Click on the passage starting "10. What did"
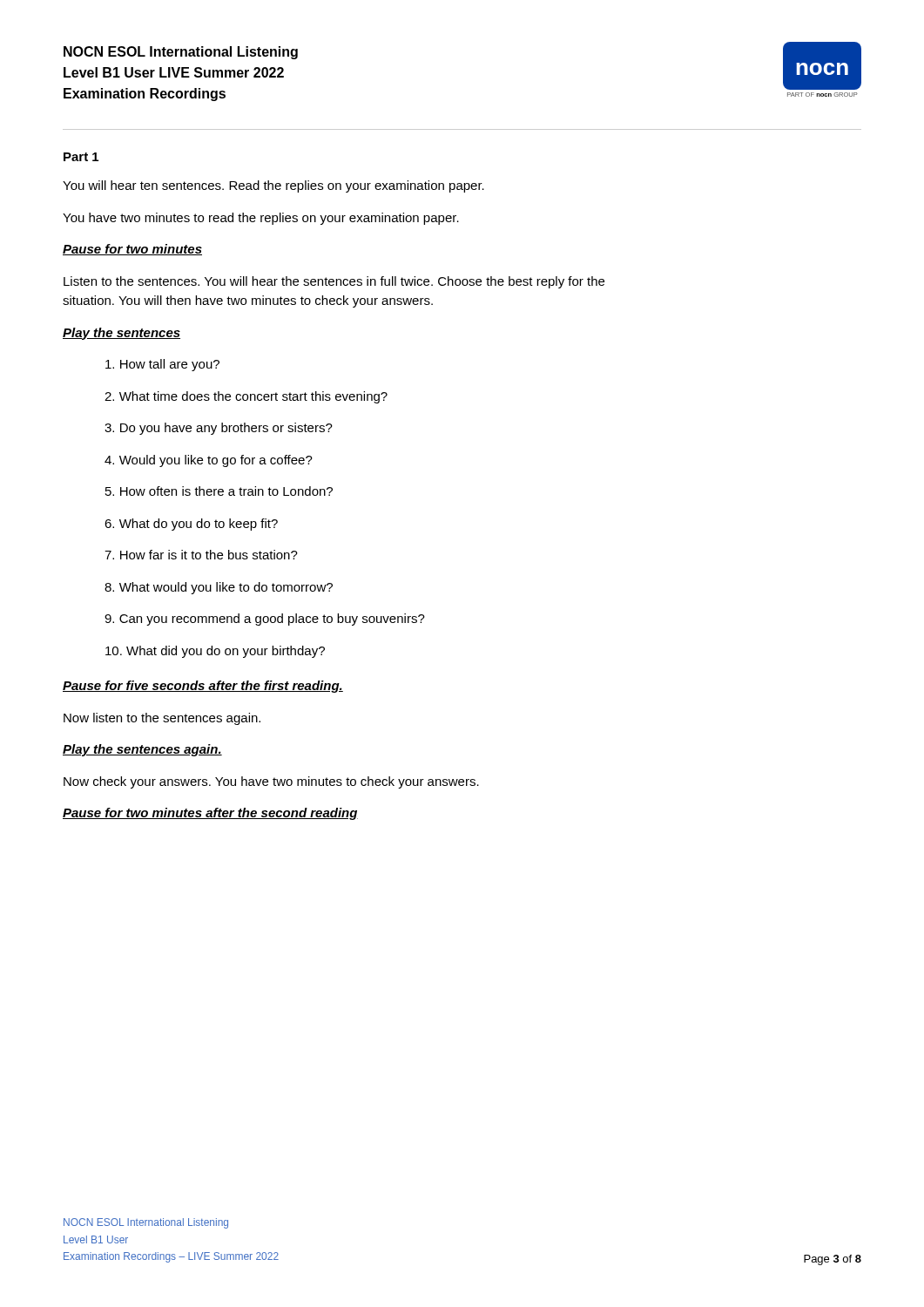Viewport: 924px width, 1307px height. point(215,650)
